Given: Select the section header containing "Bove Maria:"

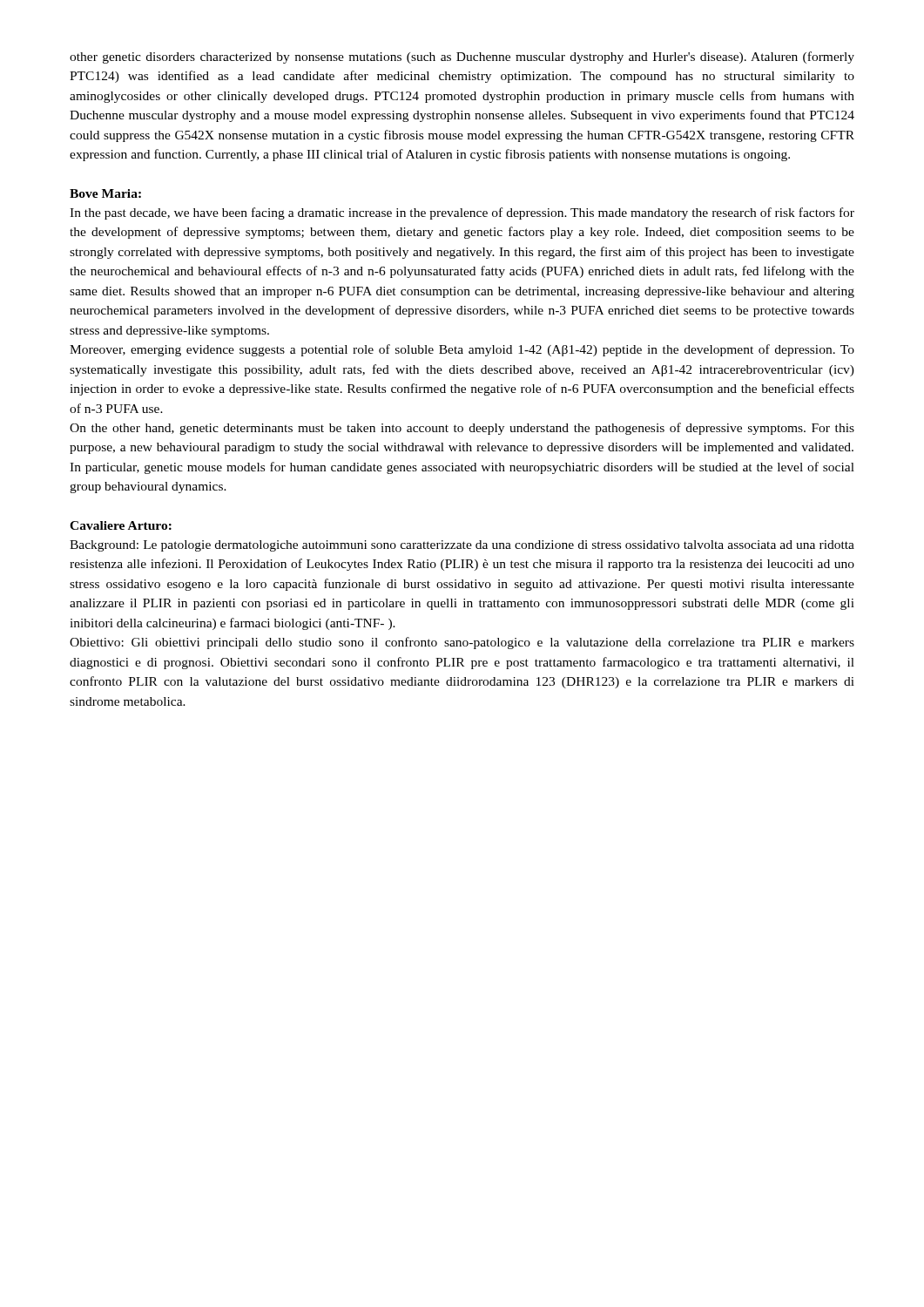Looking at the screenshot, I should click(106, 193).
